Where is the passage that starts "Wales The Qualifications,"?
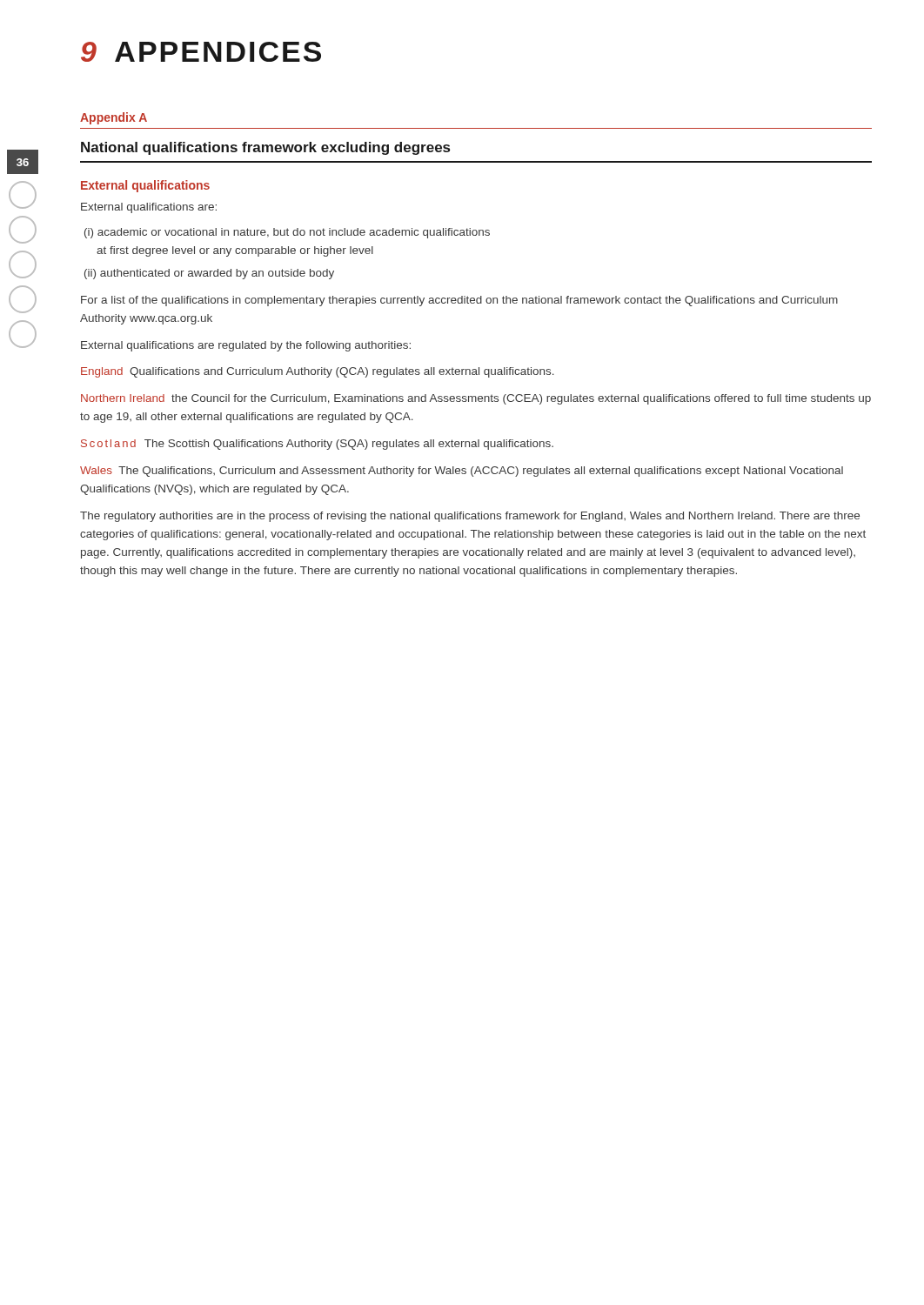 click(462, 479)
